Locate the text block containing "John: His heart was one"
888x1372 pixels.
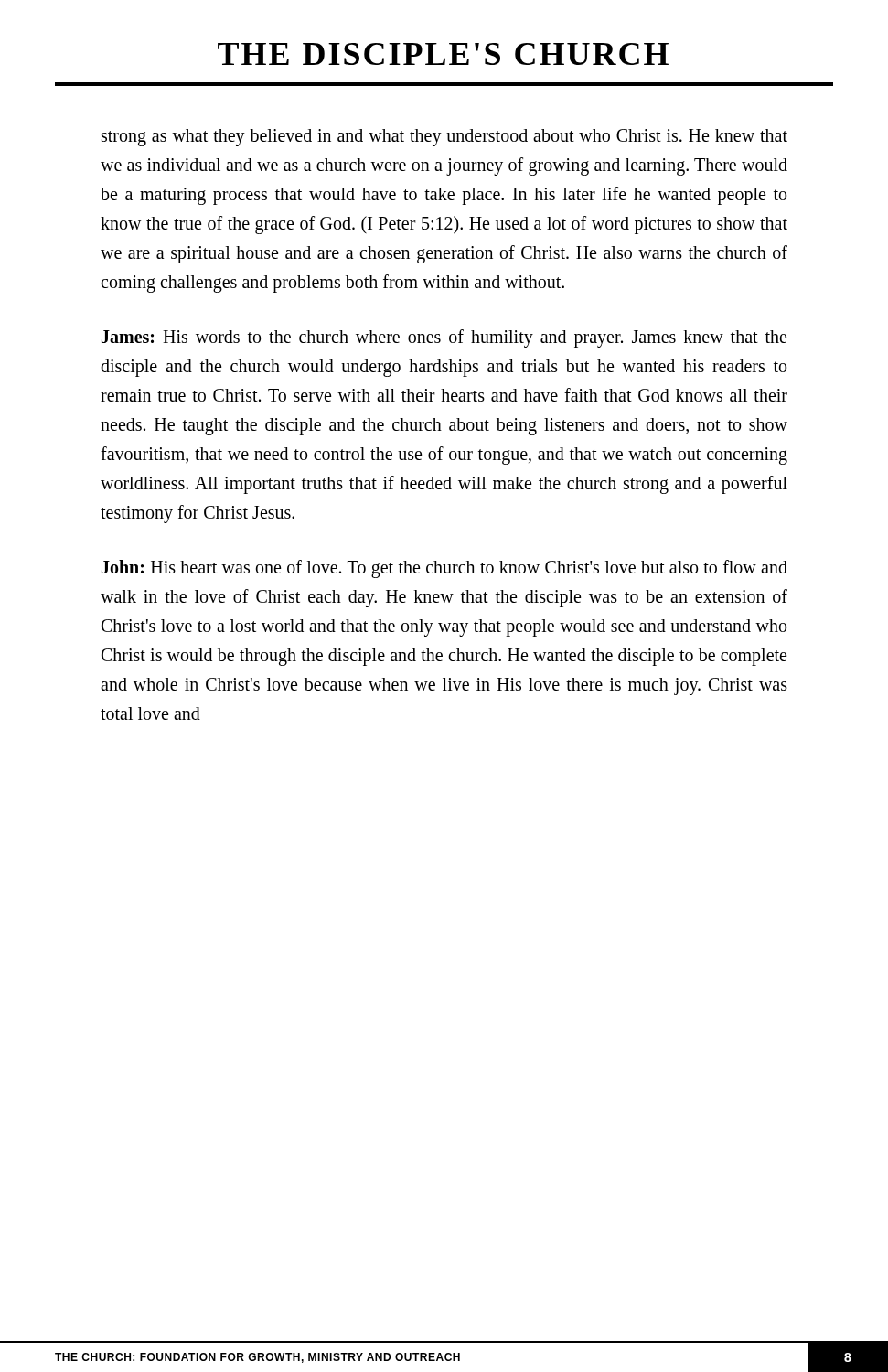pyautogui.click(x=444, y=640)
